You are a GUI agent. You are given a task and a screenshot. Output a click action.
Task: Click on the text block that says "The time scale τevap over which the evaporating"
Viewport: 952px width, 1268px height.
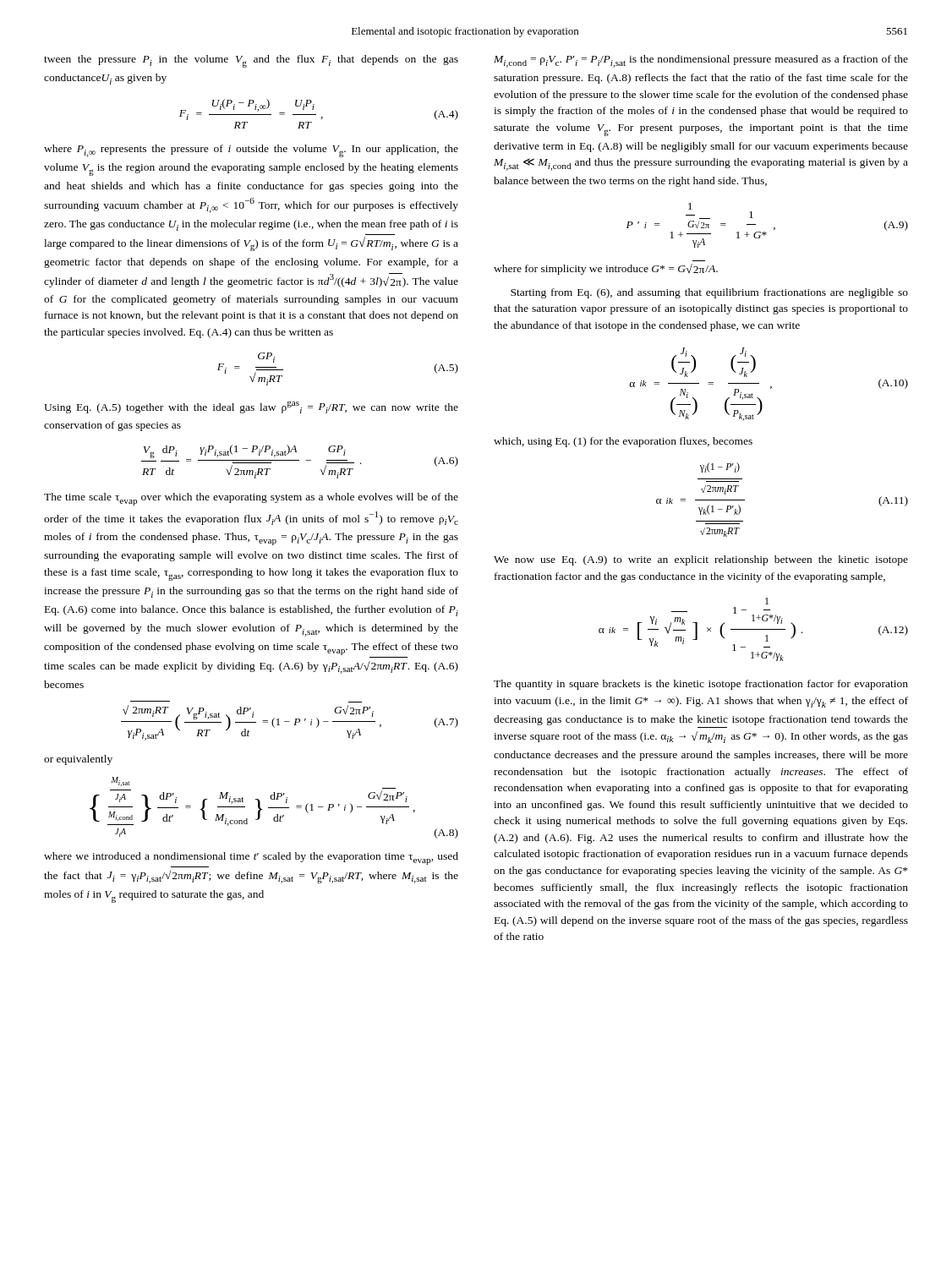(251, 590)
